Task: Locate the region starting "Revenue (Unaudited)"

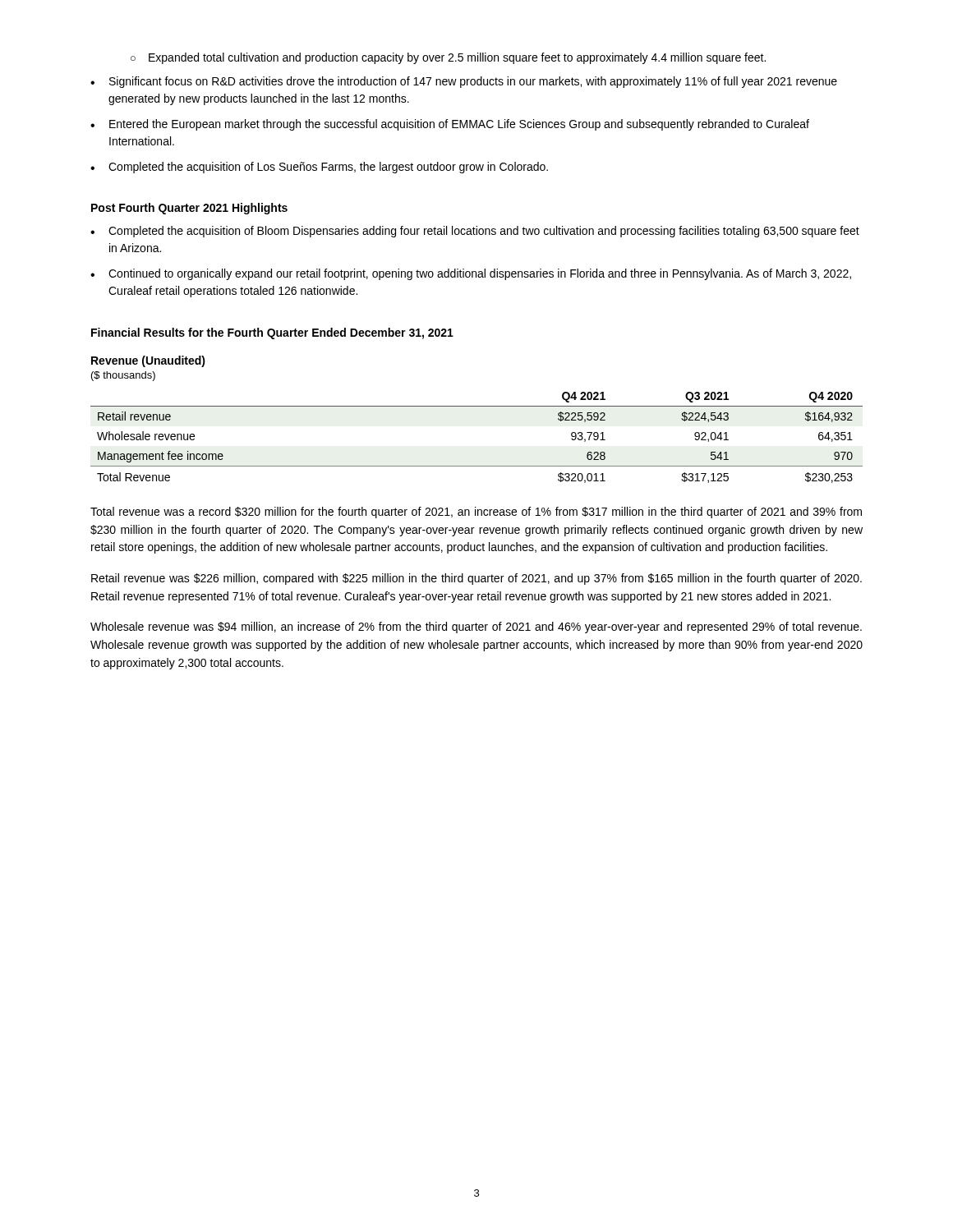Action: pos(148,361)
